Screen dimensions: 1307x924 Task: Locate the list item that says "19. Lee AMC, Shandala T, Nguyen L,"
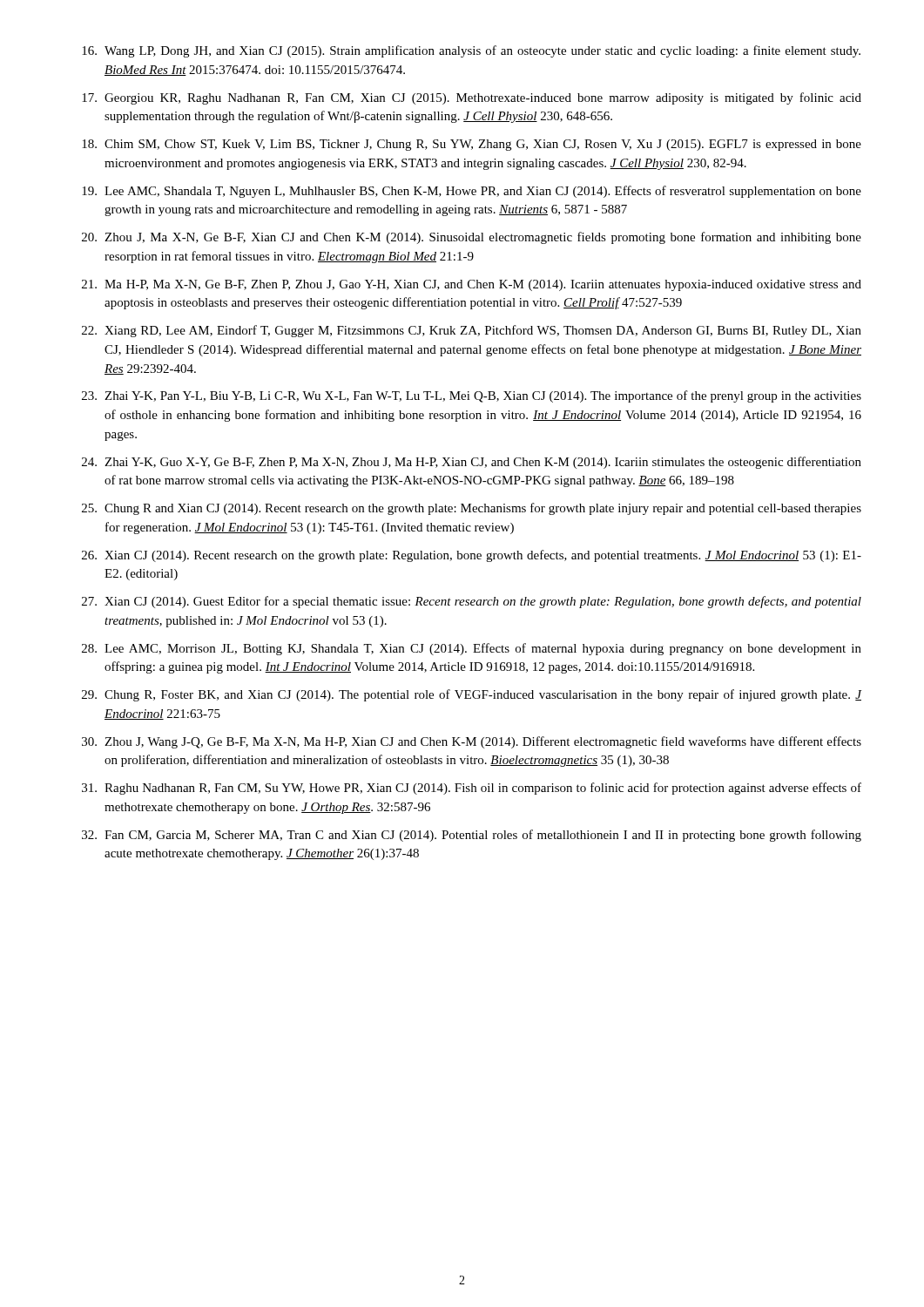(462, 201)
